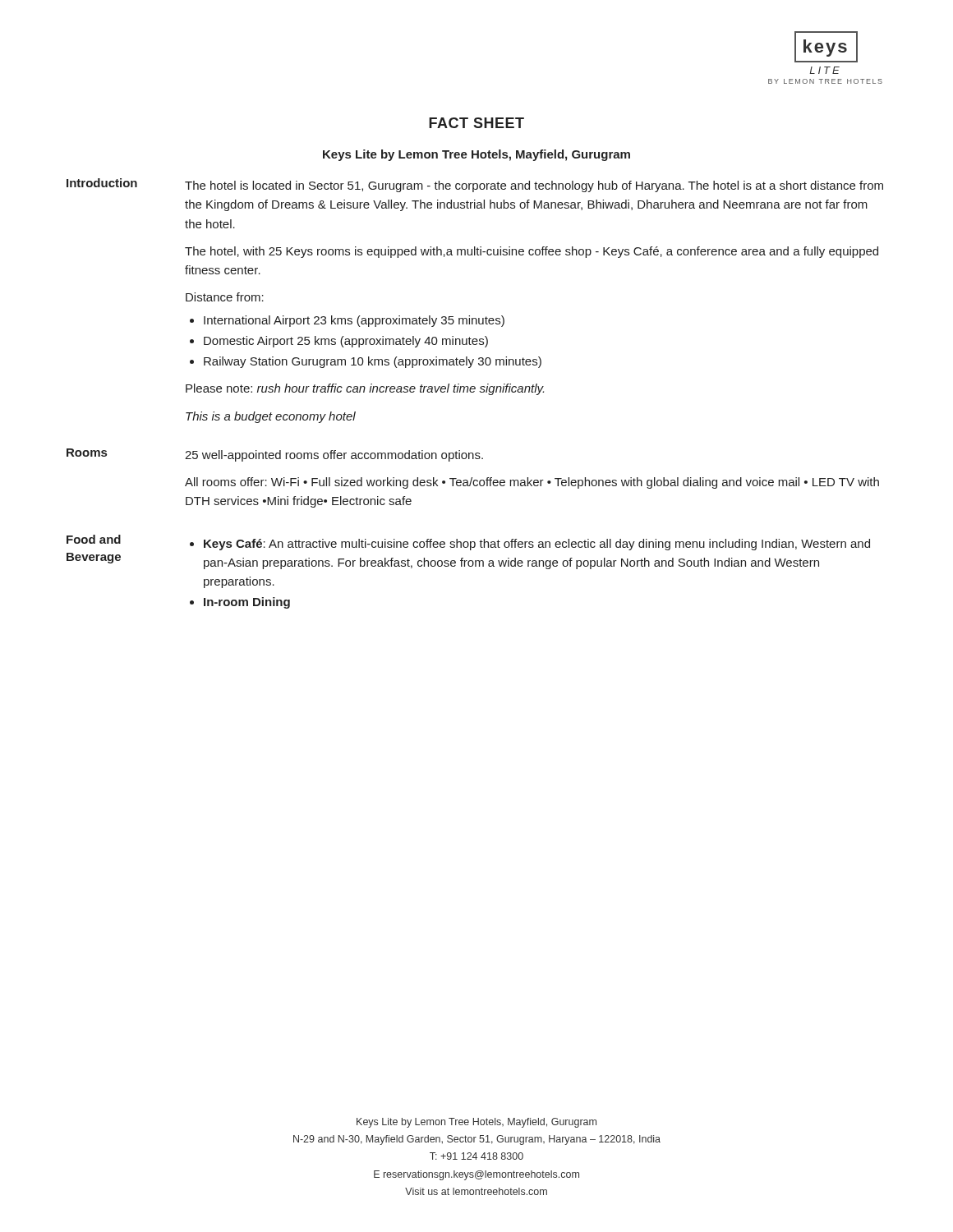Select the text block starting "Keys Café: An attractive"

coord(537,562)
